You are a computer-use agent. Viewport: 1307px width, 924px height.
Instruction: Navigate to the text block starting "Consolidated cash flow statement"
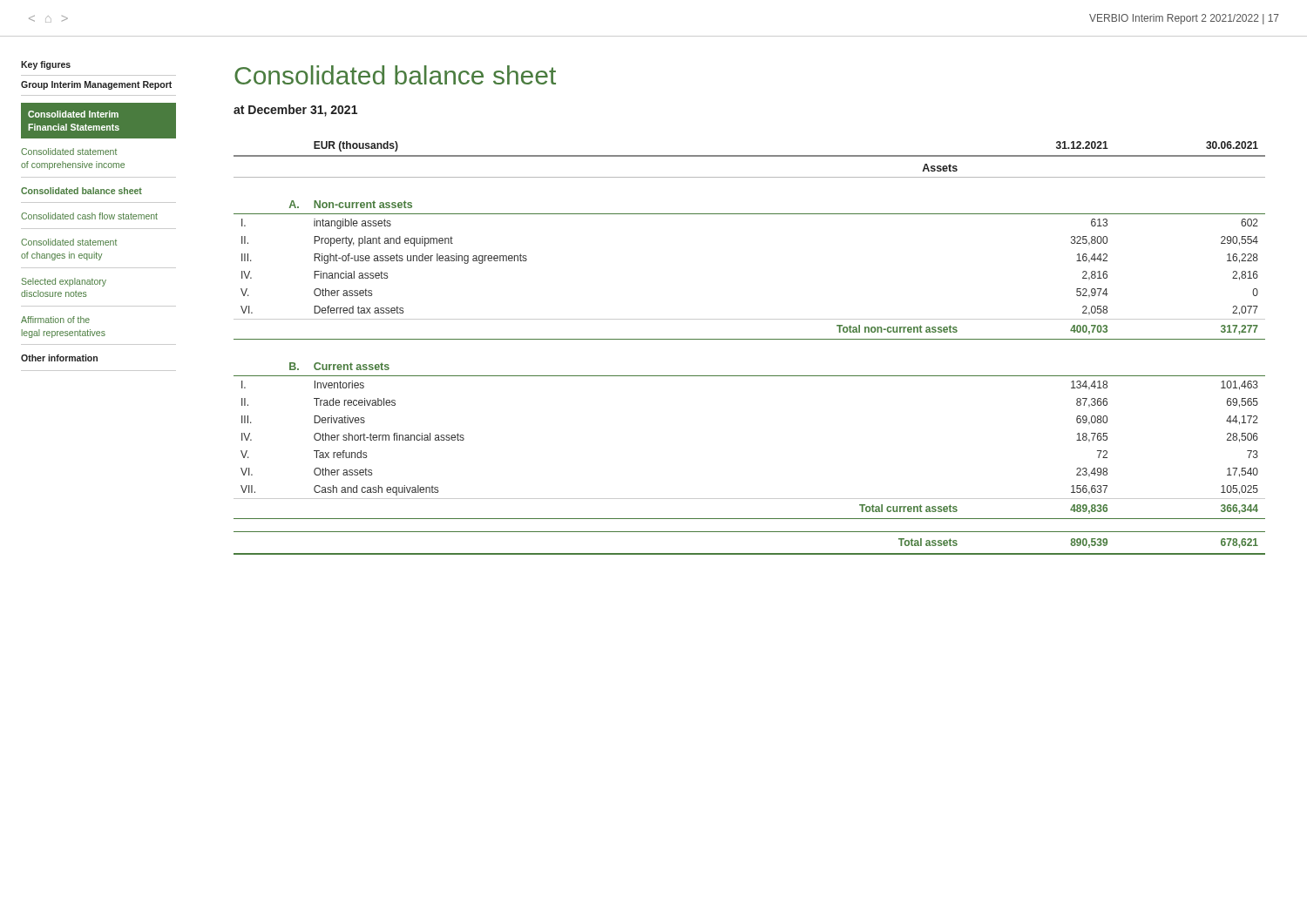tap(98, 217)
